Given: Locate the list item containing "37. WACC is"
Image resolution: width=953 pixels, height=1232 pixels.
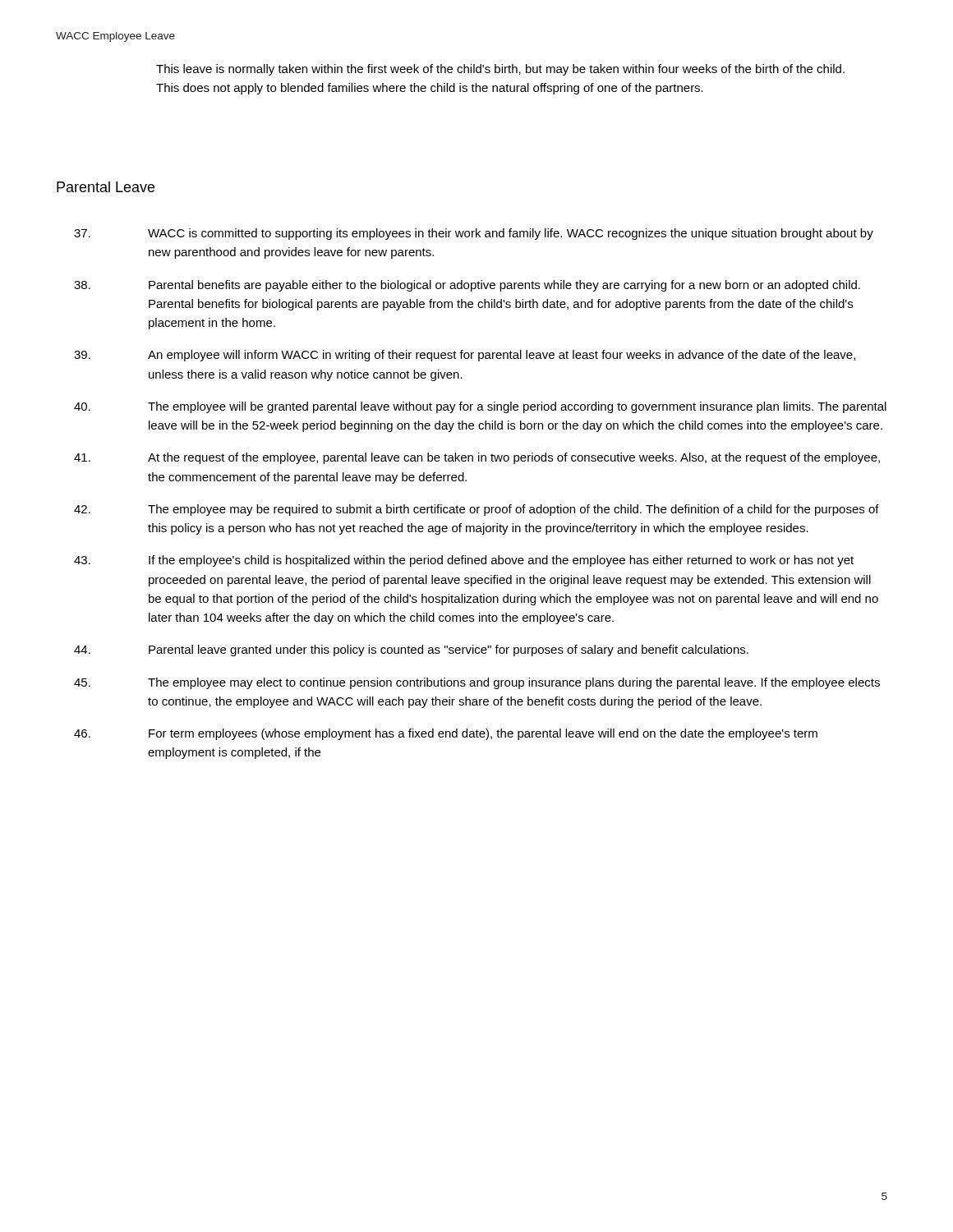Looking at the screenshot, I should (x=472, y=242).
